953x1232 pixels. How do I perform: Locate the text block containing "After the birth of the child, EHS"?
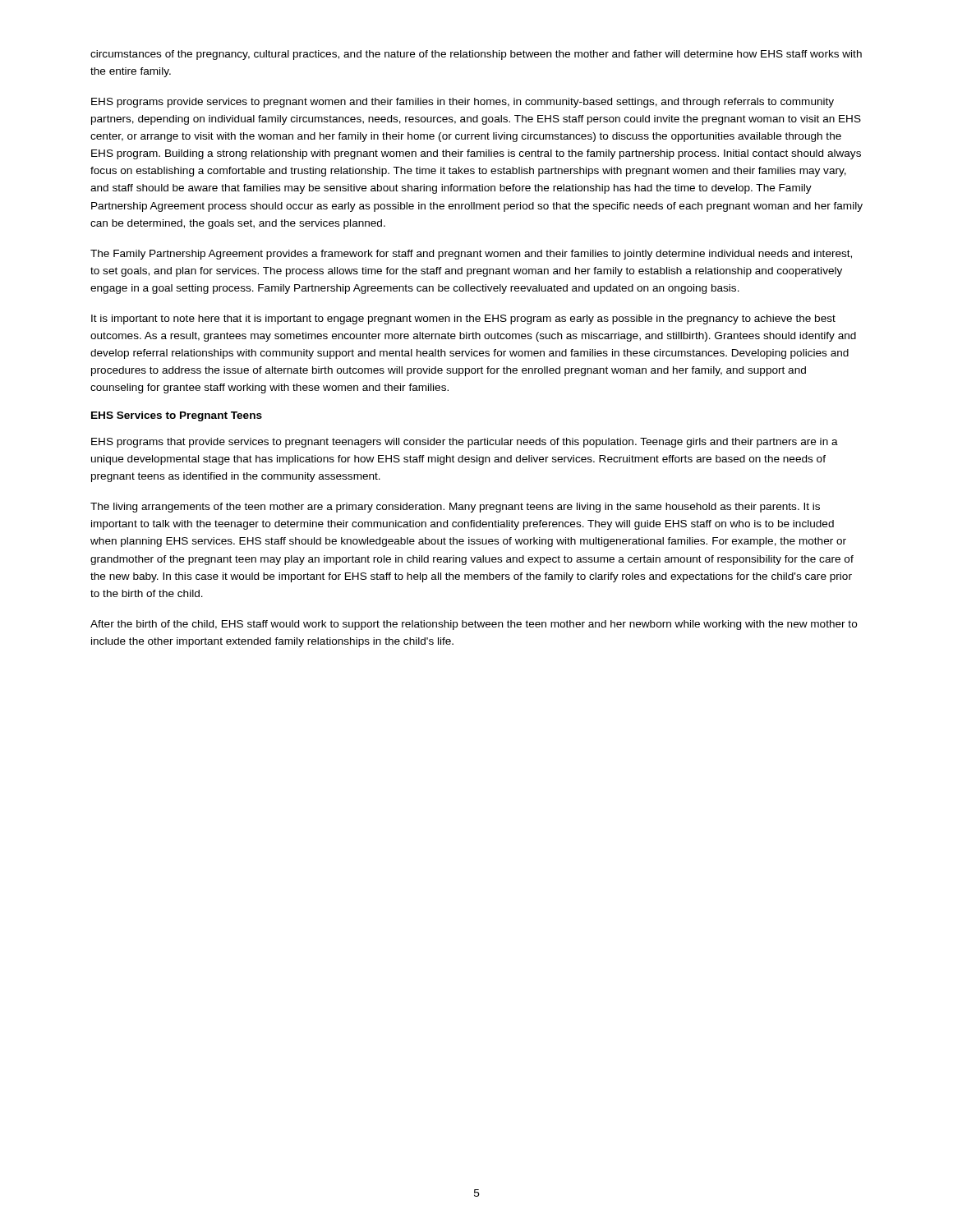tap(474, 632)
